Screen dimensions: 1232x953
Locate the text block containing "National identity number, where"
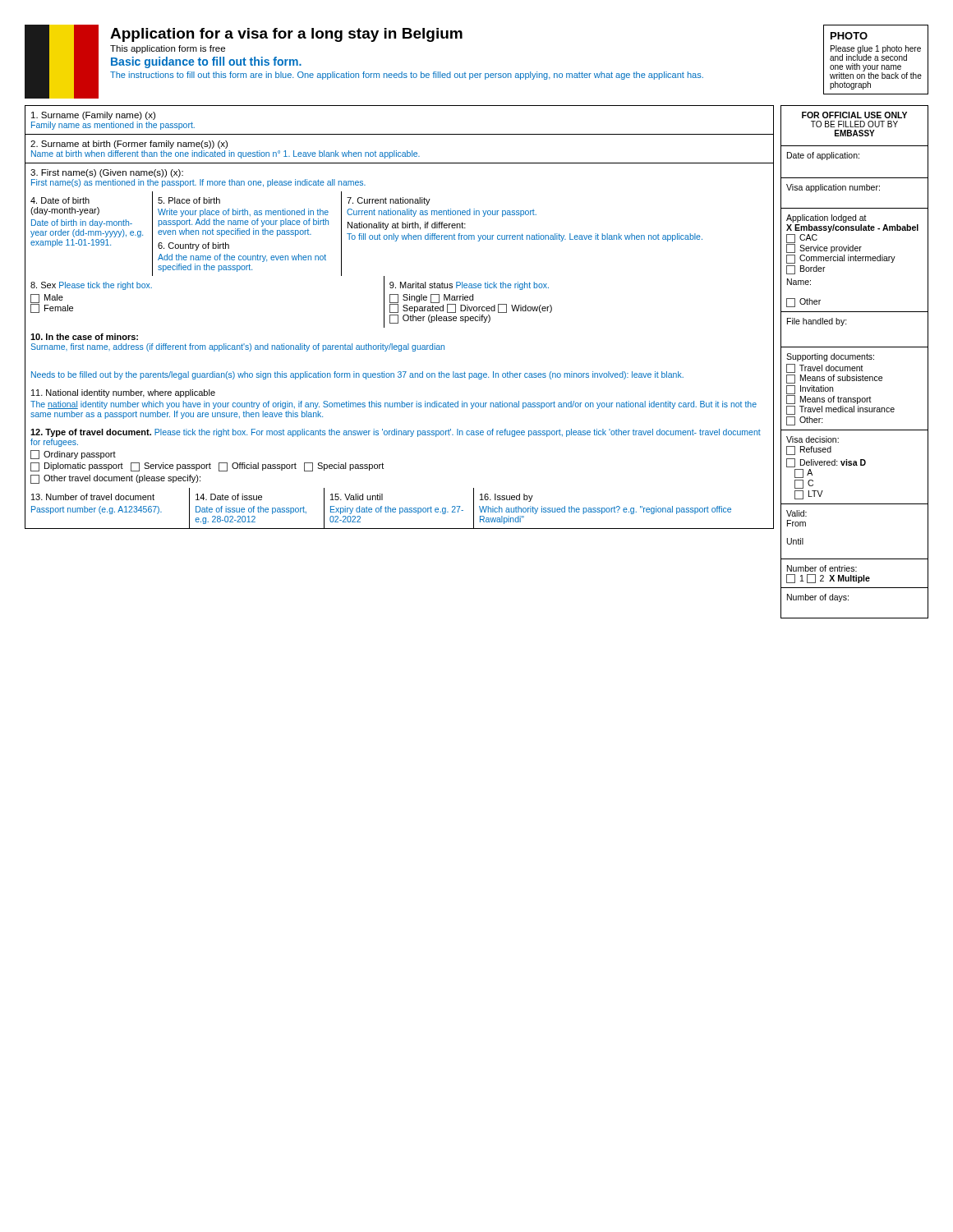tap(399, 403)
